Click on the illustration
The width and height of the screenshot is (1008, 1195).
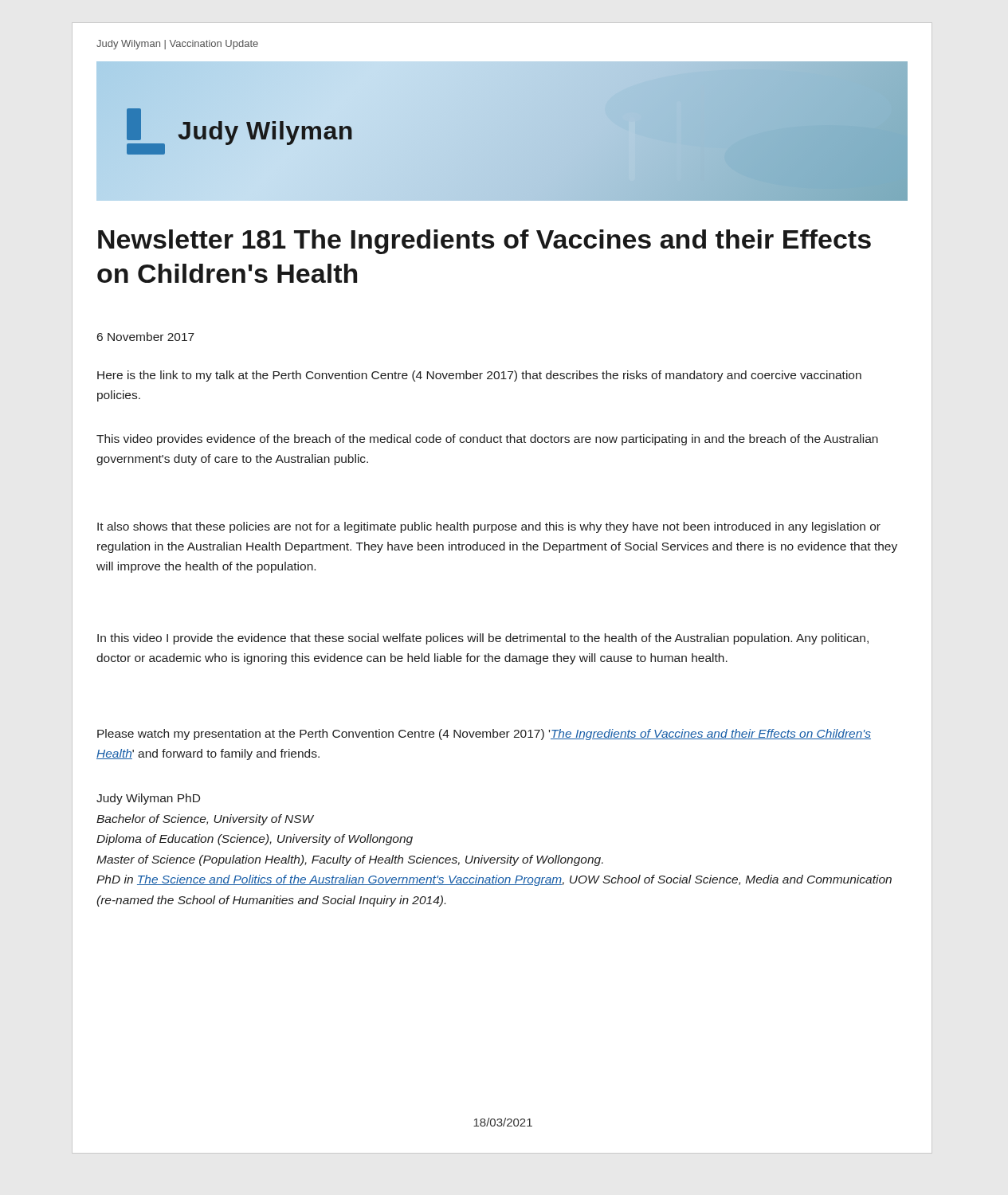coord(502,131)
